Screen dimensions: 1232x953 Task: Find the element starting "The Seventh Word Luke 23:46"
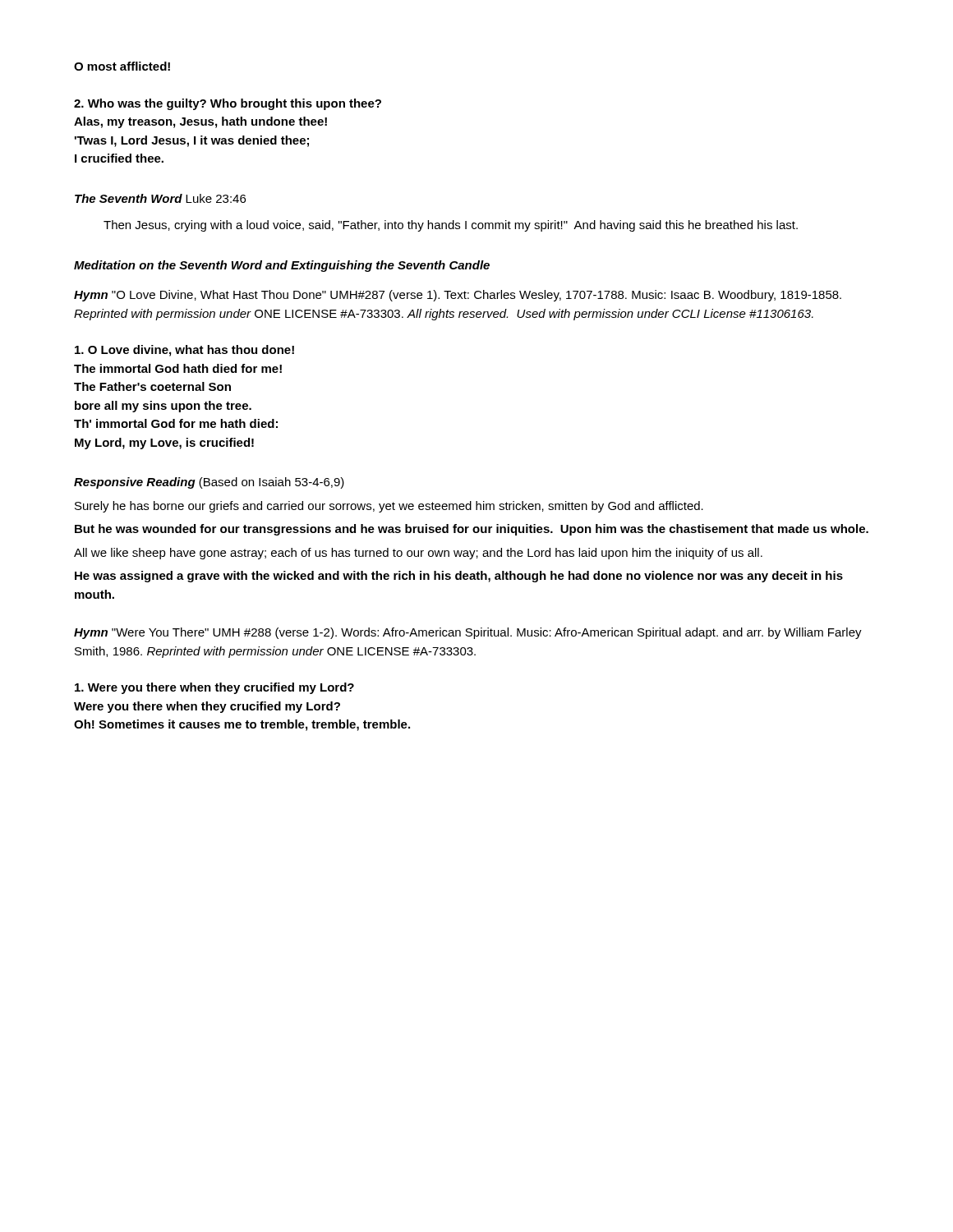click(x=160, y=198)
